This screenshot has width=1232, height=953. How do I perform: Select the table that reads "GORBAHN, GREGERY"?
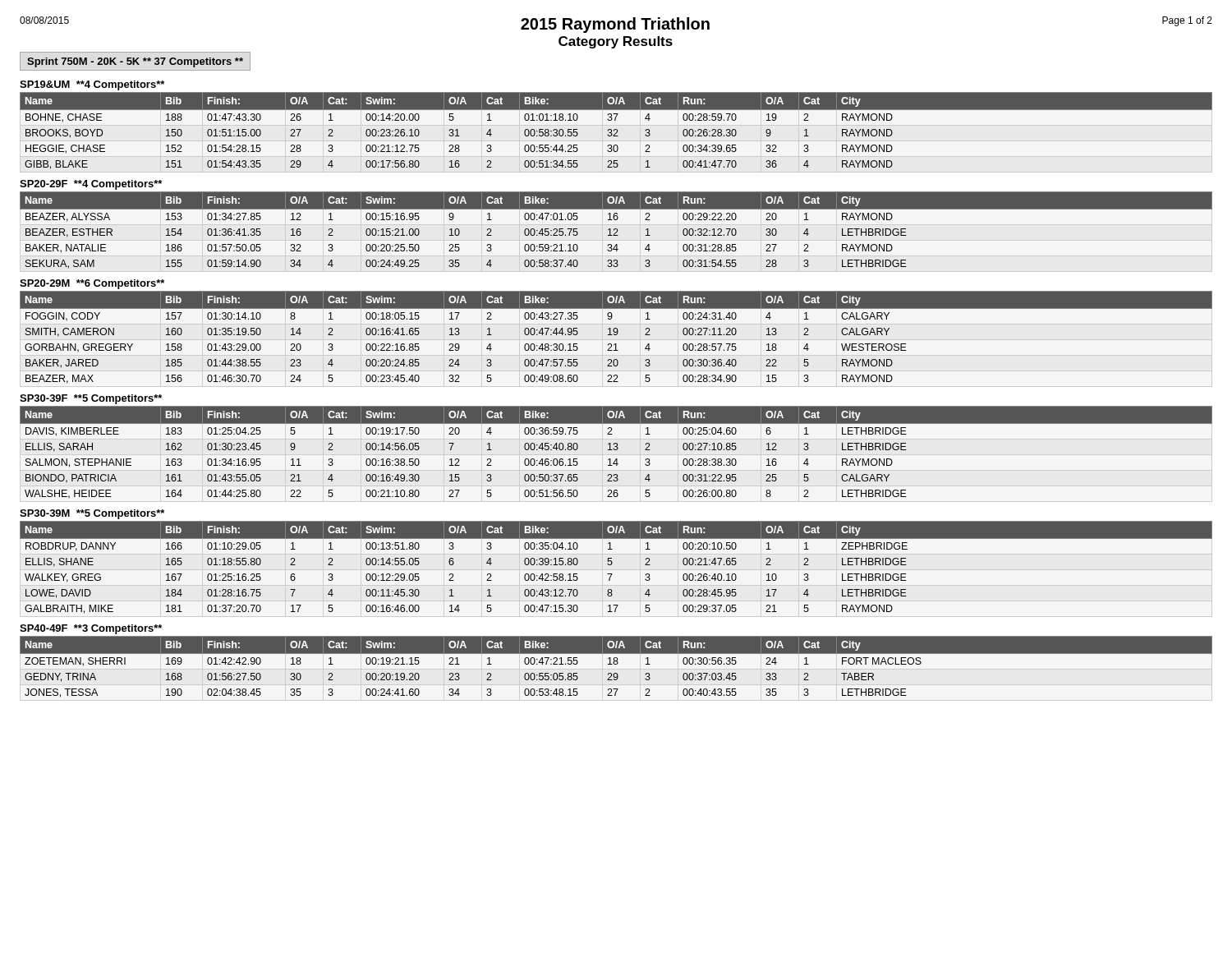click(x=616, y=339)
